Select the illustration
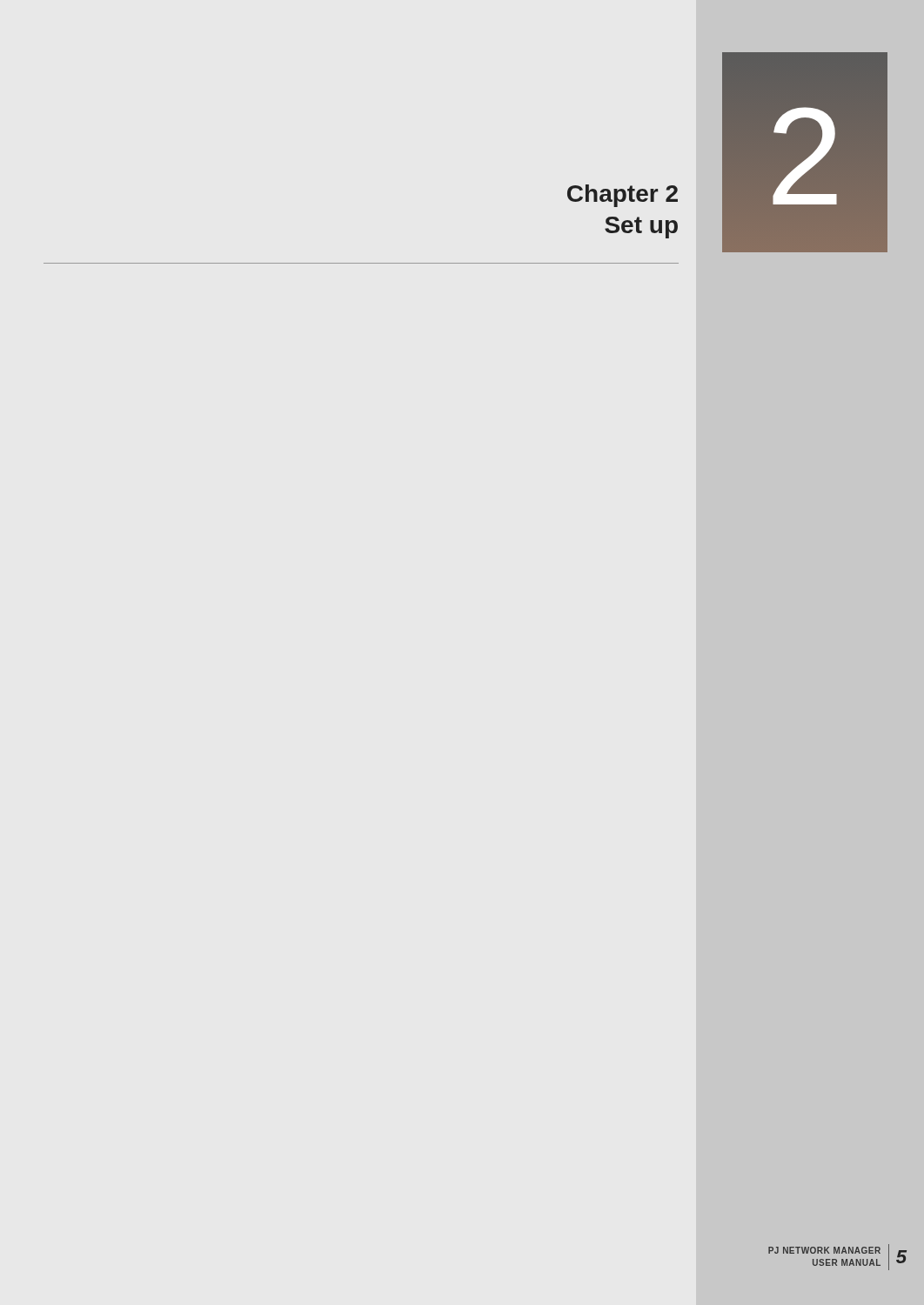Screen dimensions: 1305x924 [x=805, y=152]
